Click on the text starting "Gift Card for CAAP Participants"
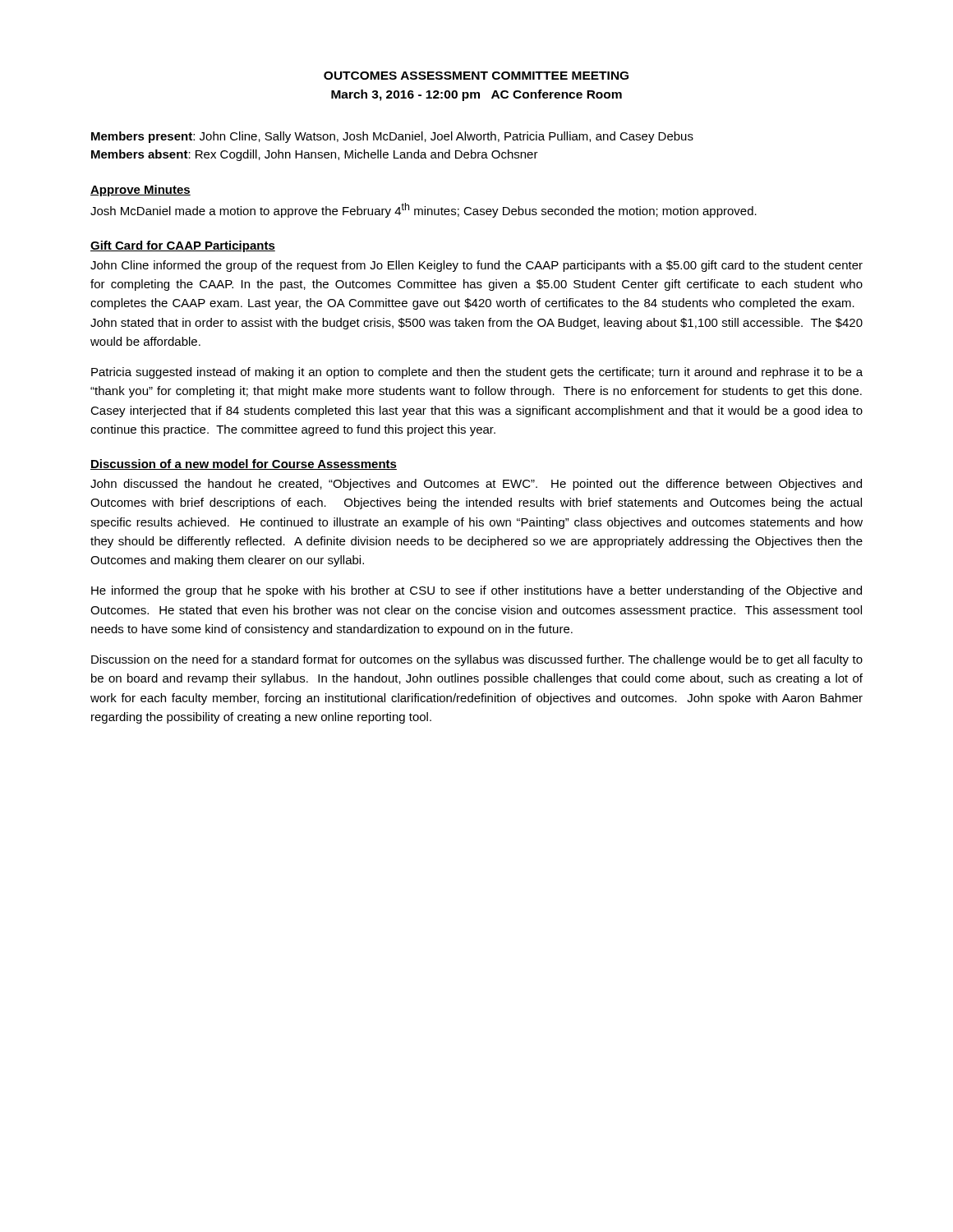The height and width of the screenshot is (1232, 953). click(x=183, y=245)
